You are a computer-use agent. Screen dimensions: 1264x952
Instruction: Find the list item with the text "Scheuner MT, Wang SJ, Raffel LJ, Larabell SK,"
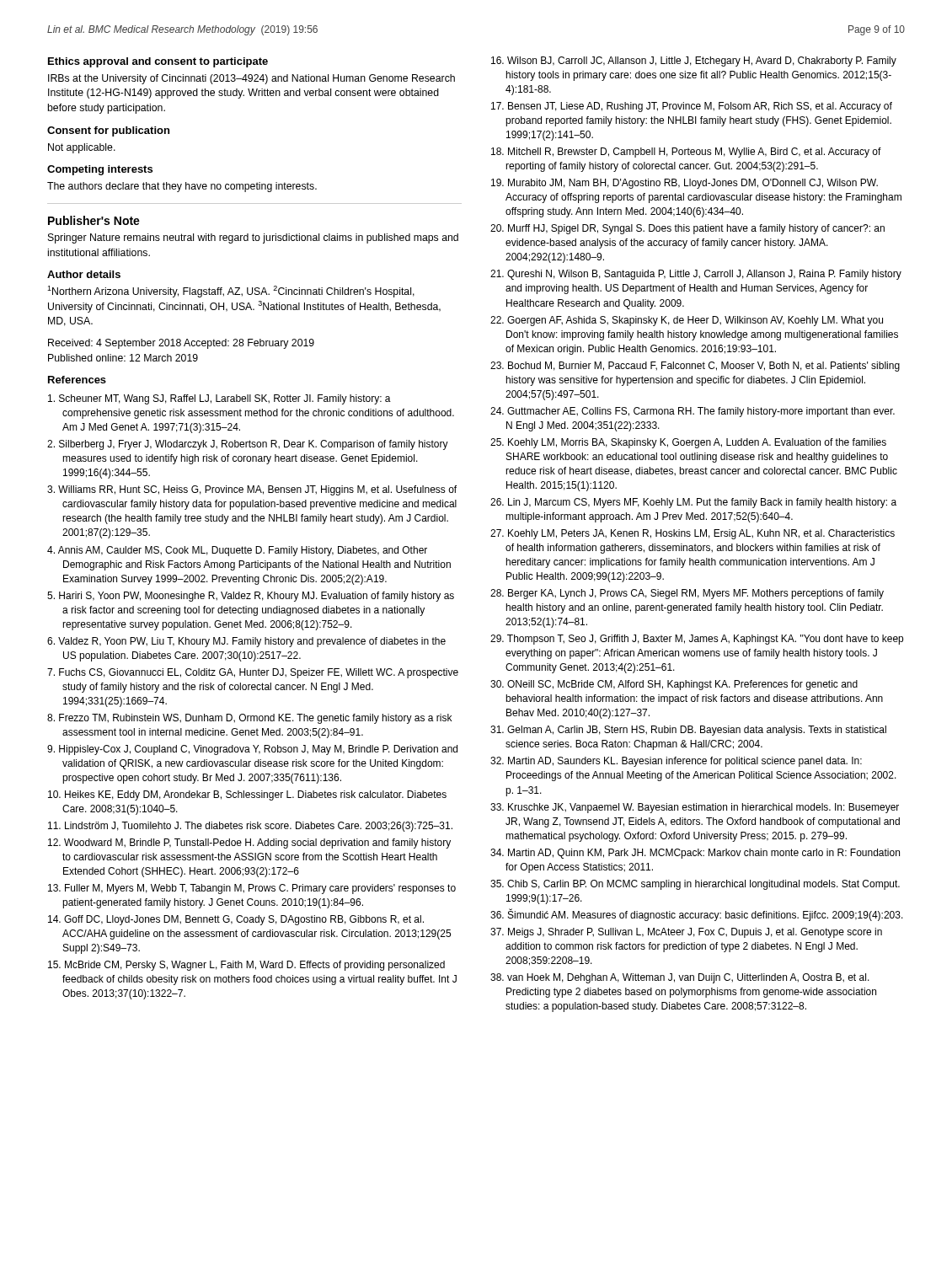[251, 413]
